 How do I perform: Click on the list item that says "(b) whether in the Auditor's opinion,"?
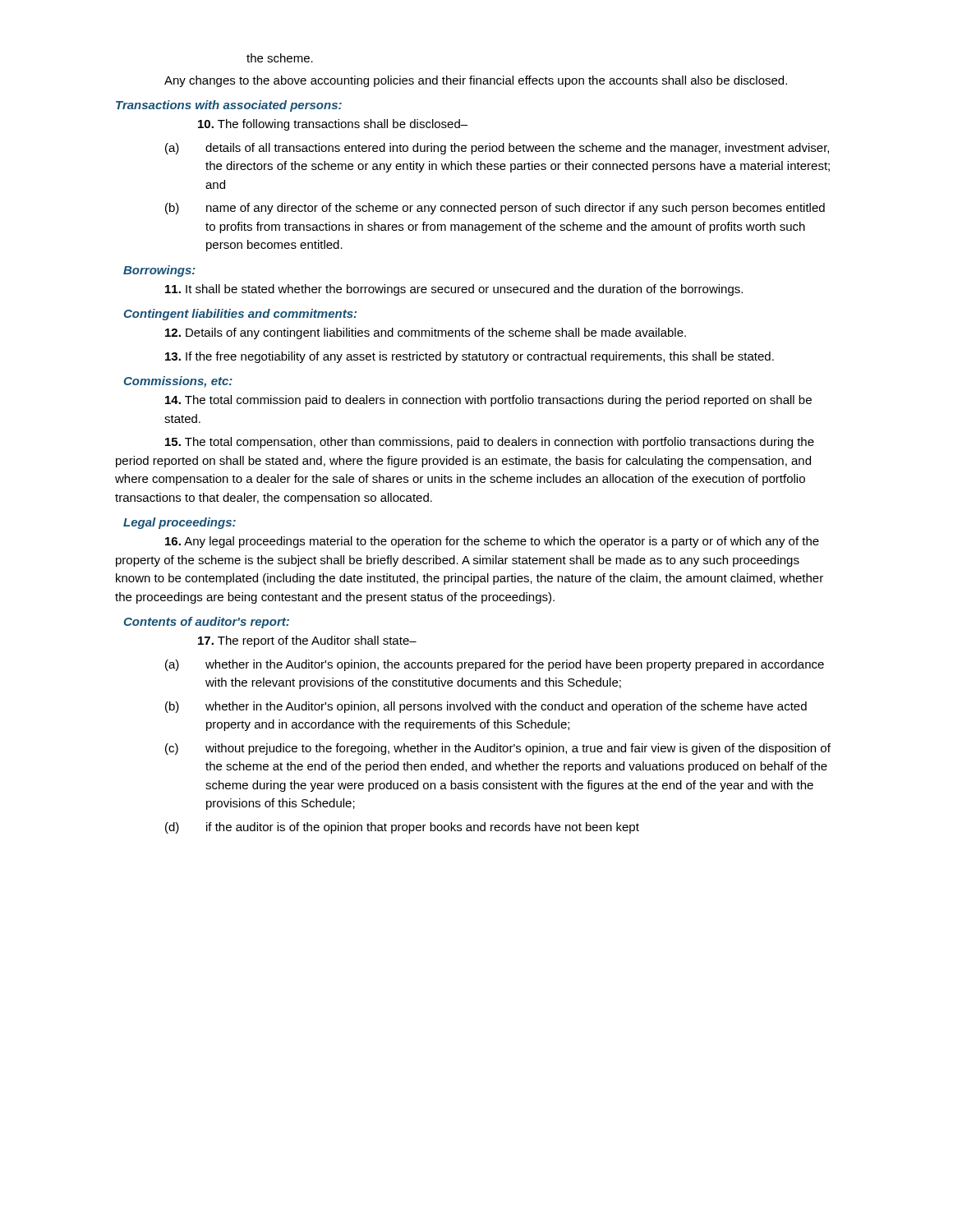tap(501, 715)
